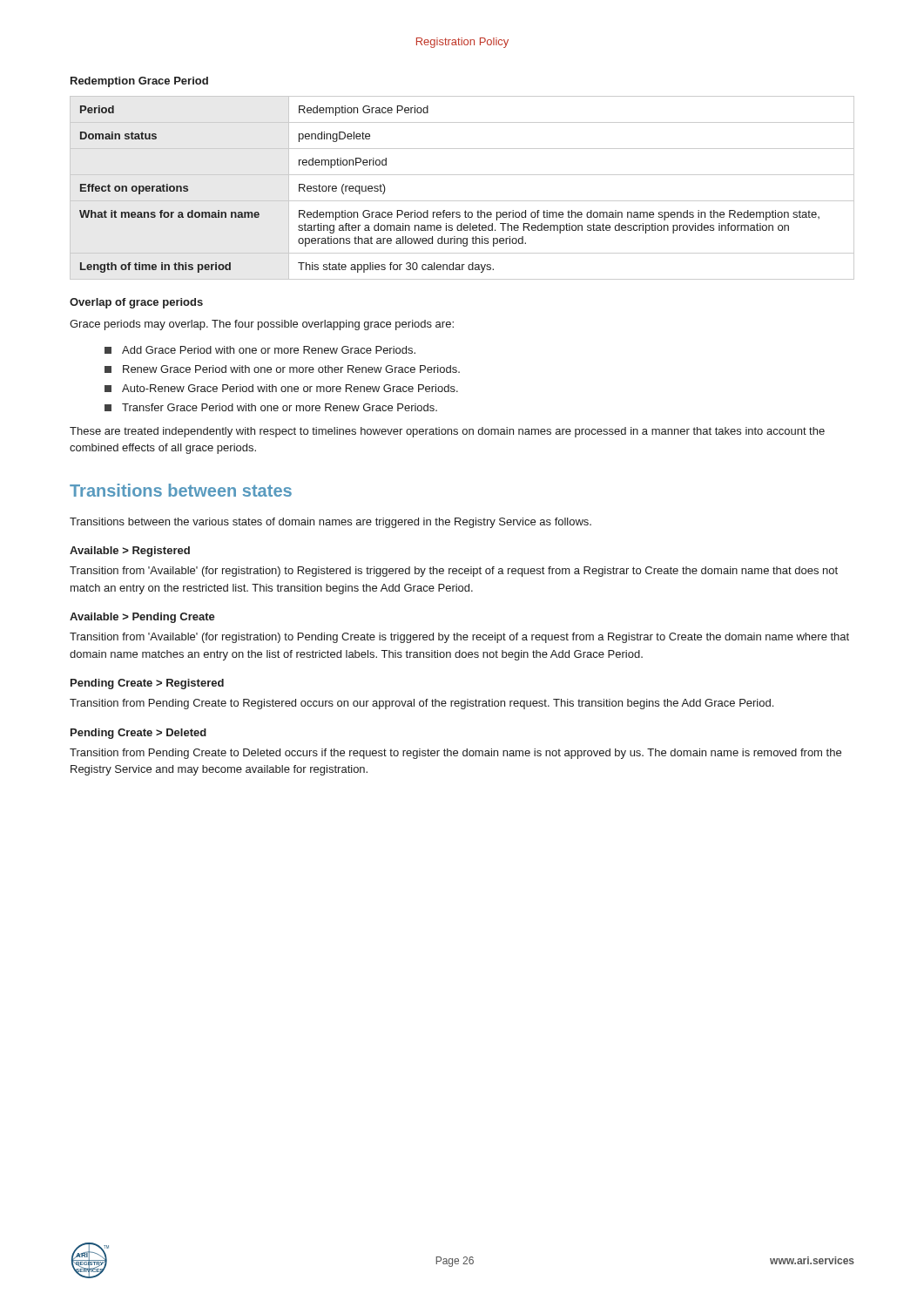Click on the block starting "Renew Grace Period with one or more"
Image resolution: width=924 pixels, height=1307 pixels.
click(283, 369)
